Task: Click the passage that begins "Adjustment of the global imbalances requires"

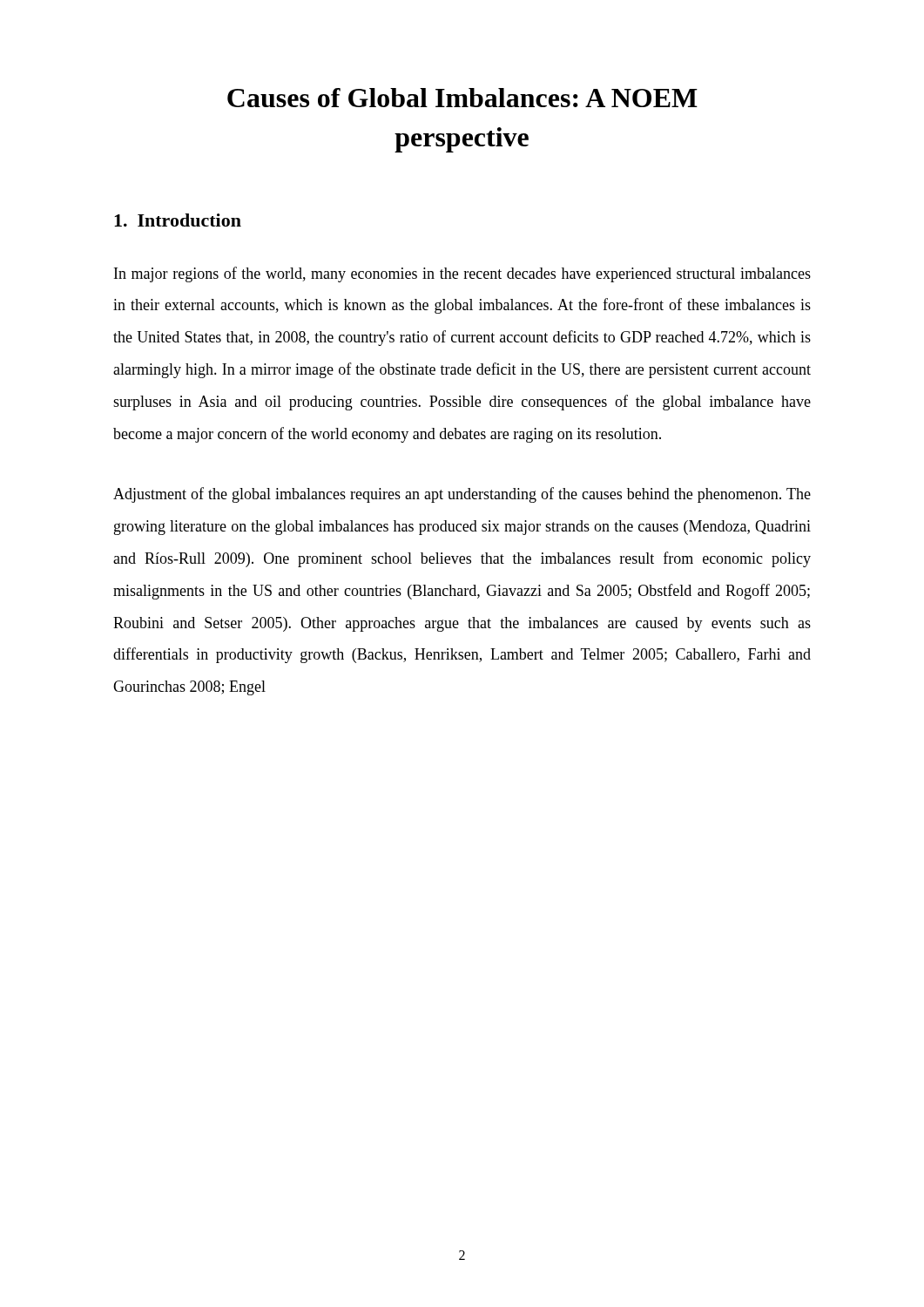Action: point(462,590)
